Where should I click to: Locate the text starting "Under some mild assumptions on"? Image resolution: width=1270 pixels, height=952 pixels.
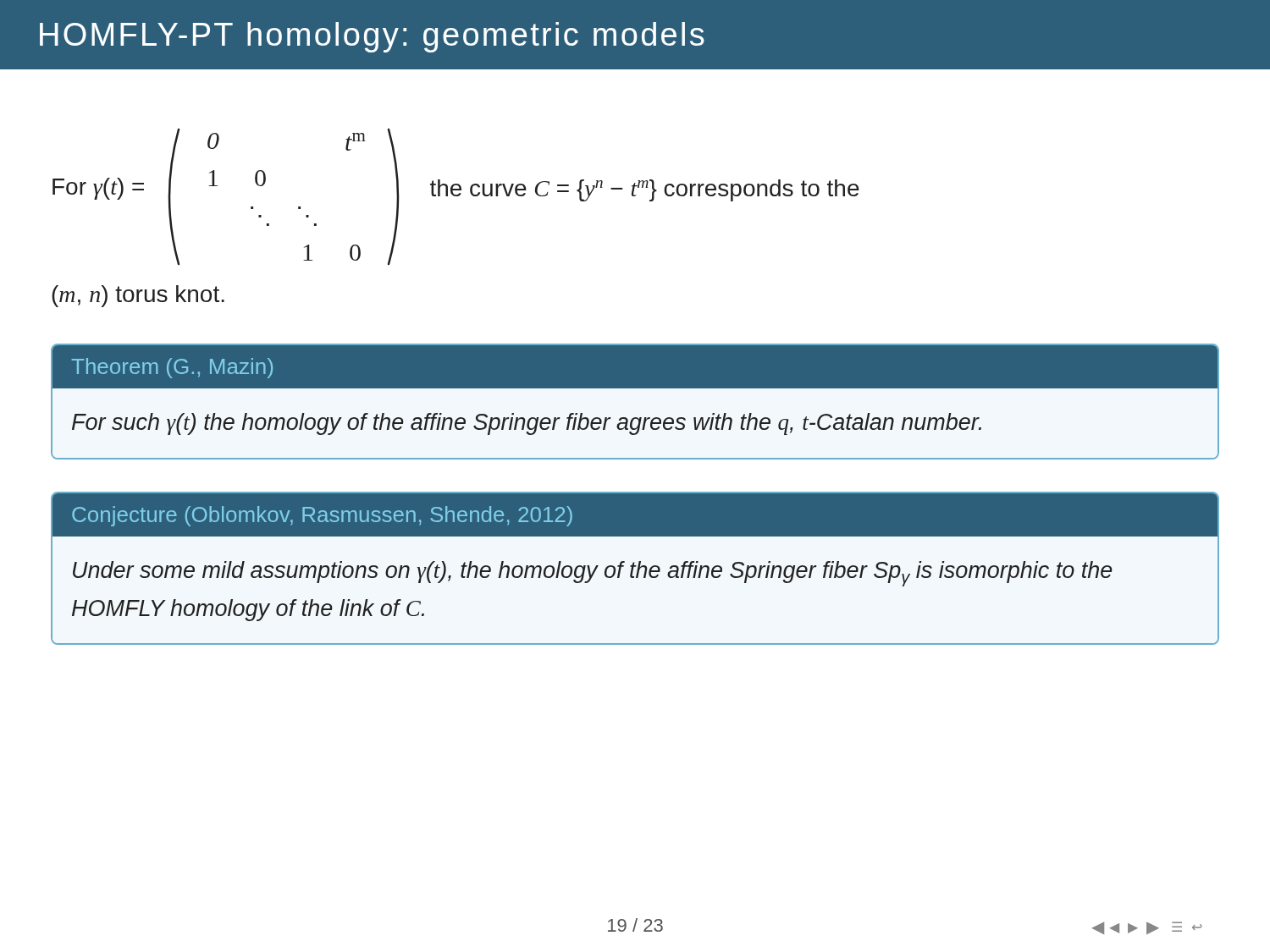(x=592, y=589)
